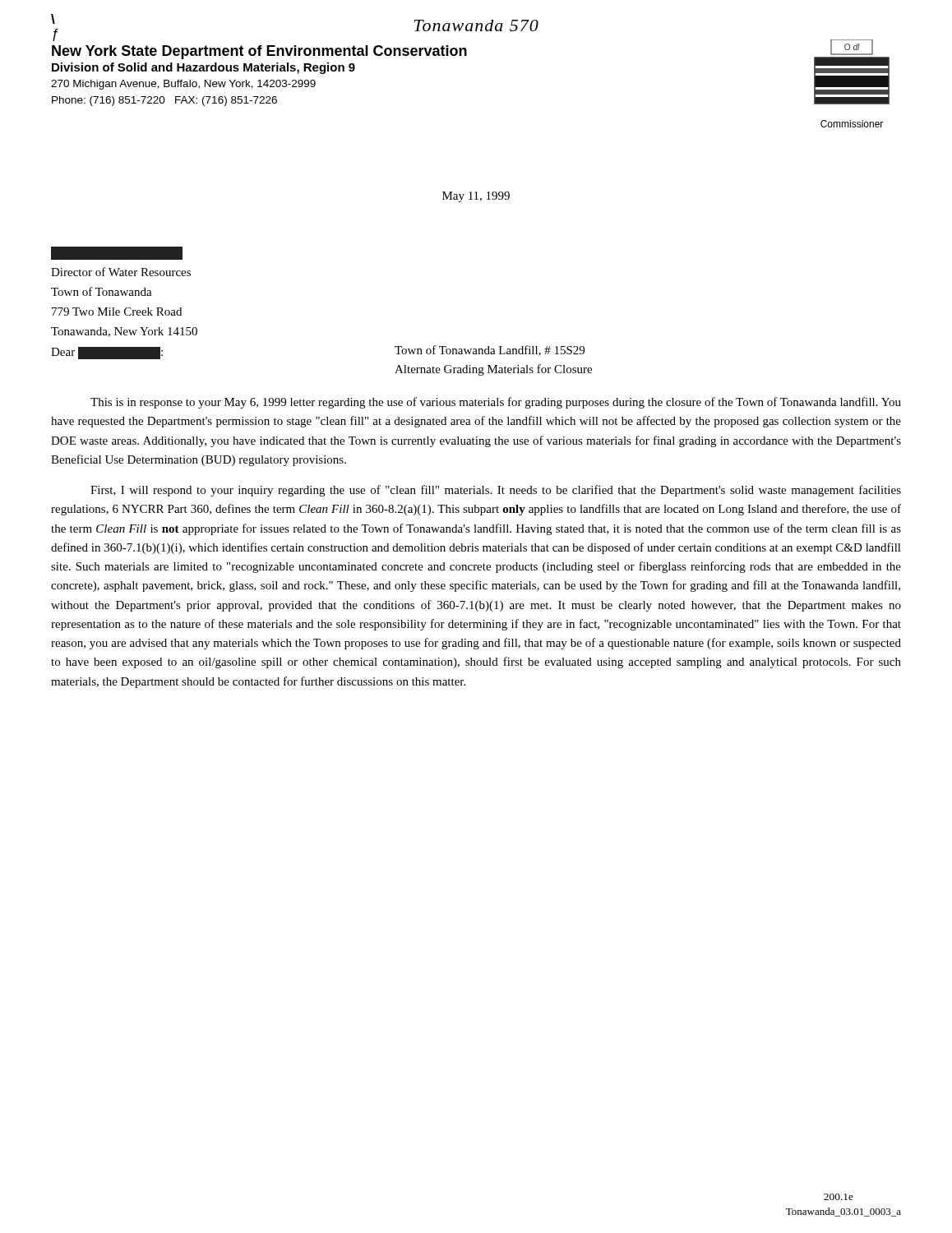The height and width of the screenshot is (1233, 952).
Task: Click on the text block that reads "This is in response to"
Action: 476,431
